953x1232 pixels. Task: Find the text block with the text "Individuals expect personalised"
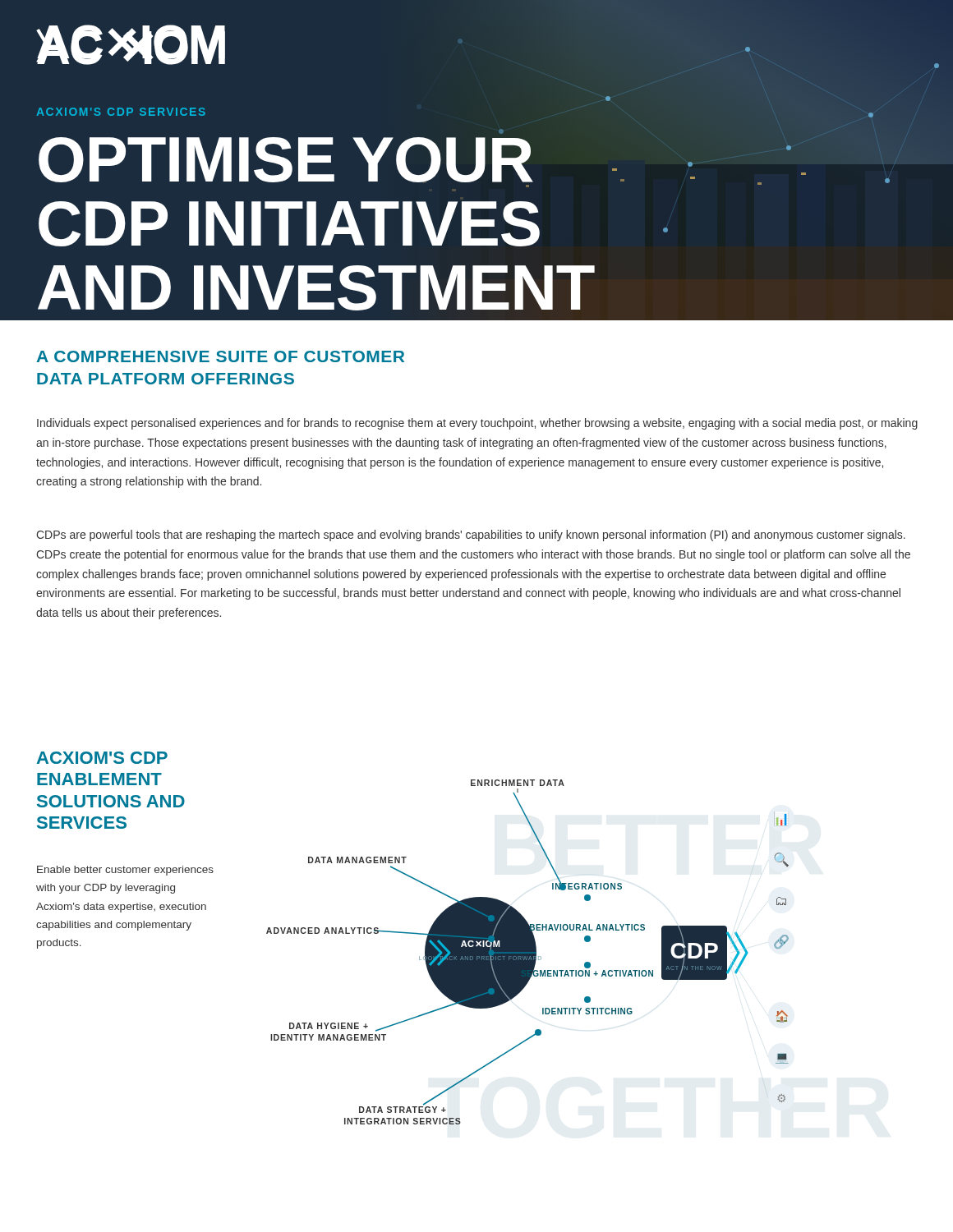tap(477, 452)
